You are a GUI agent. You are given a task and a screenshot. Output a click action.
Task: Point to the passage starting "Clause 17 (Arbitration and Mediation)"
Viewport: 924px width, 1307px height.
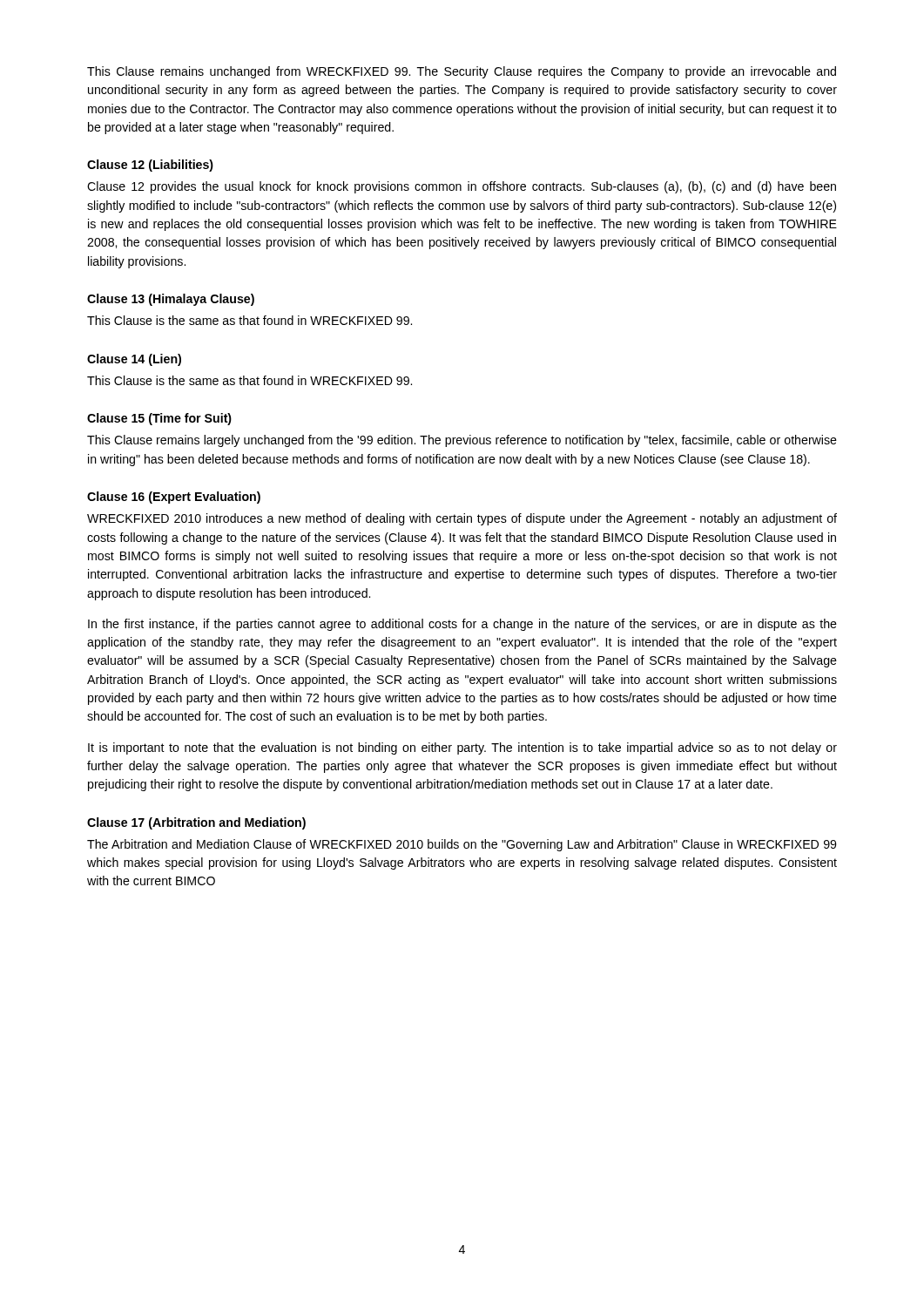pos(197,822)
